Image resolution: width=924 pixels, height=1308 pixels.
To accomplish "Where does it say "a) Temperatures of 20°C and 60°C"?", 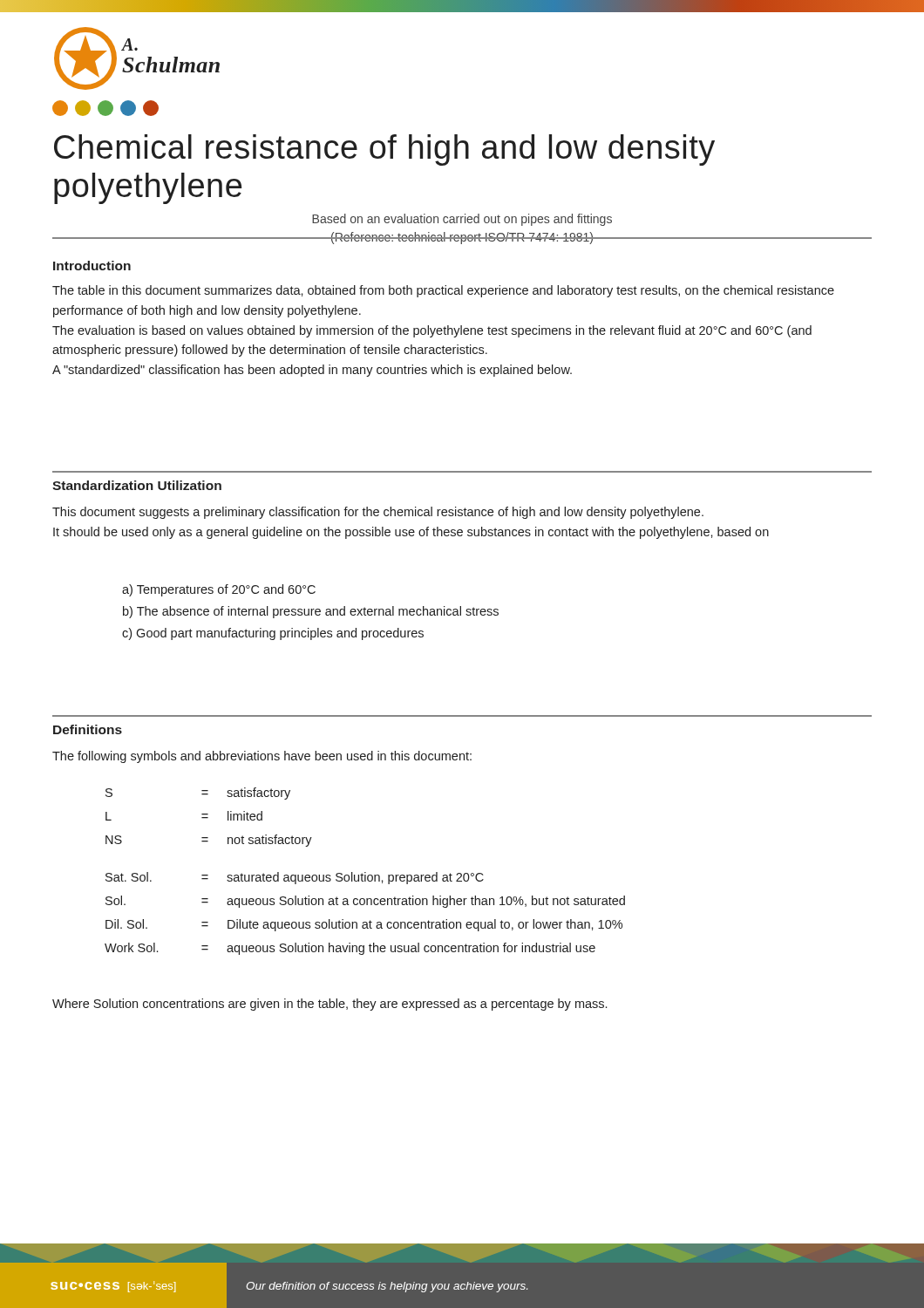I will [219, 589].
